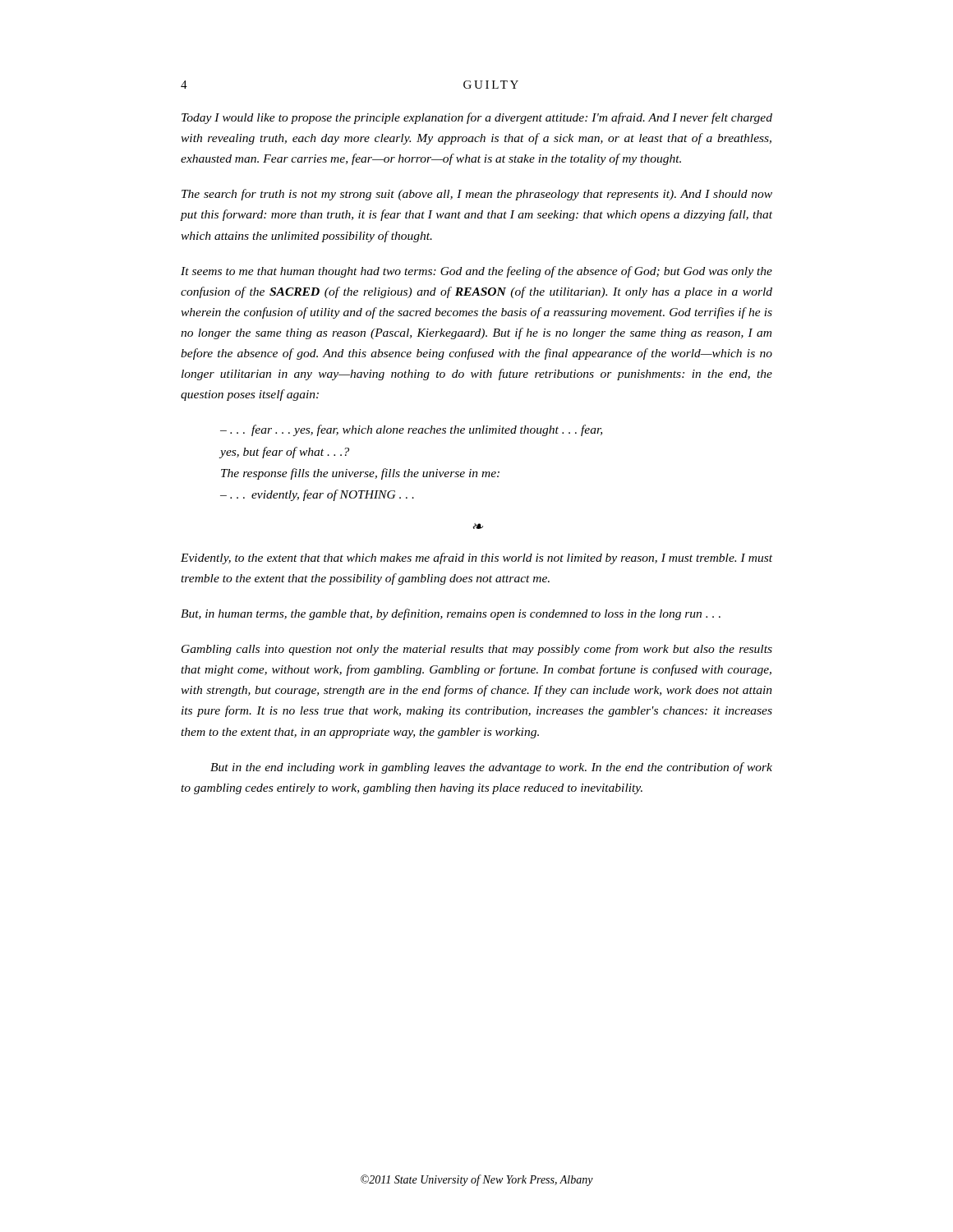Select the text block with the text "But, in human terms, the gamble"
Viewport: 953px width, 1232px height.
(451, 613)
